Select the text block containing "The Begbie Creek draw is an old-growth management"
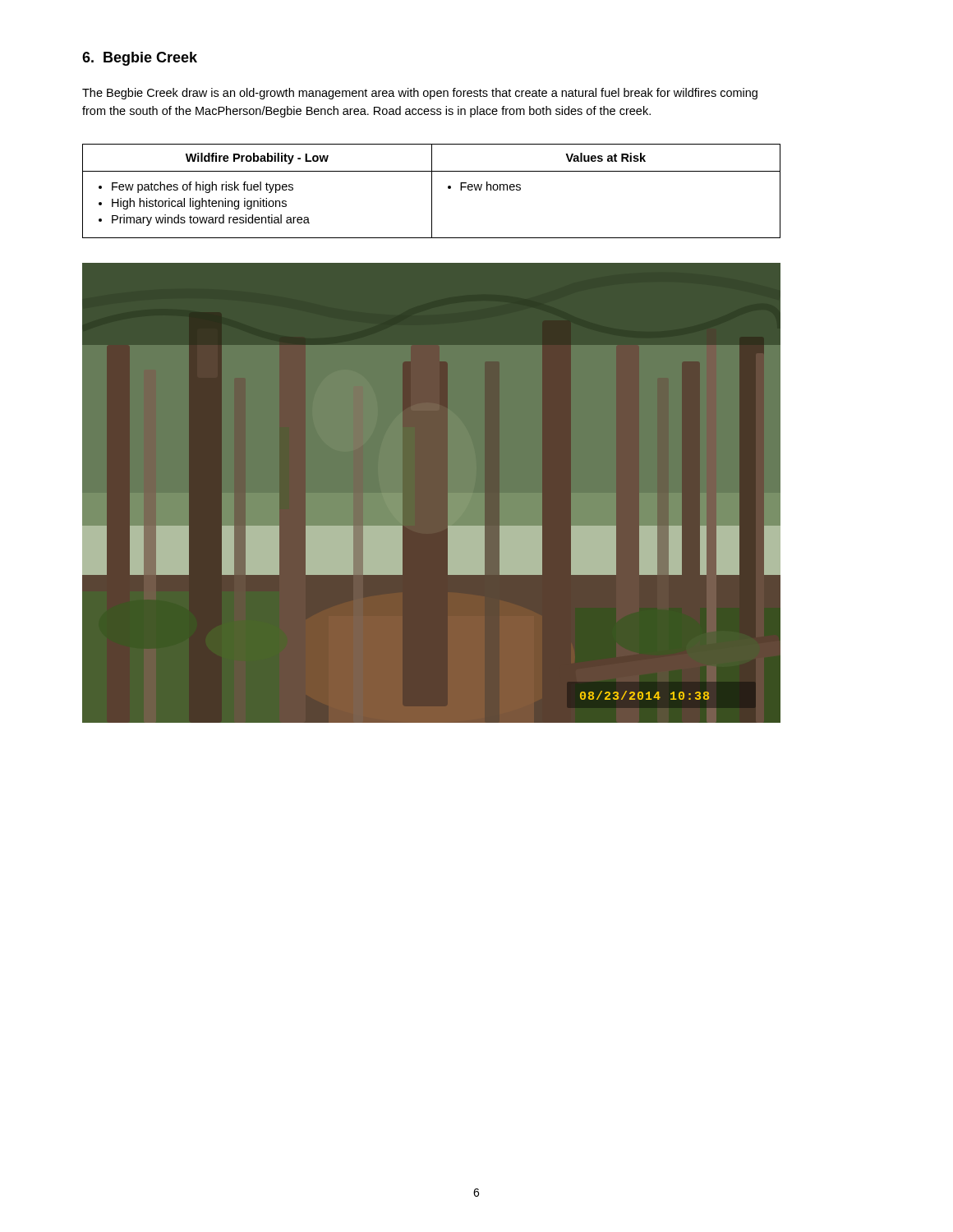 point(420,102)
